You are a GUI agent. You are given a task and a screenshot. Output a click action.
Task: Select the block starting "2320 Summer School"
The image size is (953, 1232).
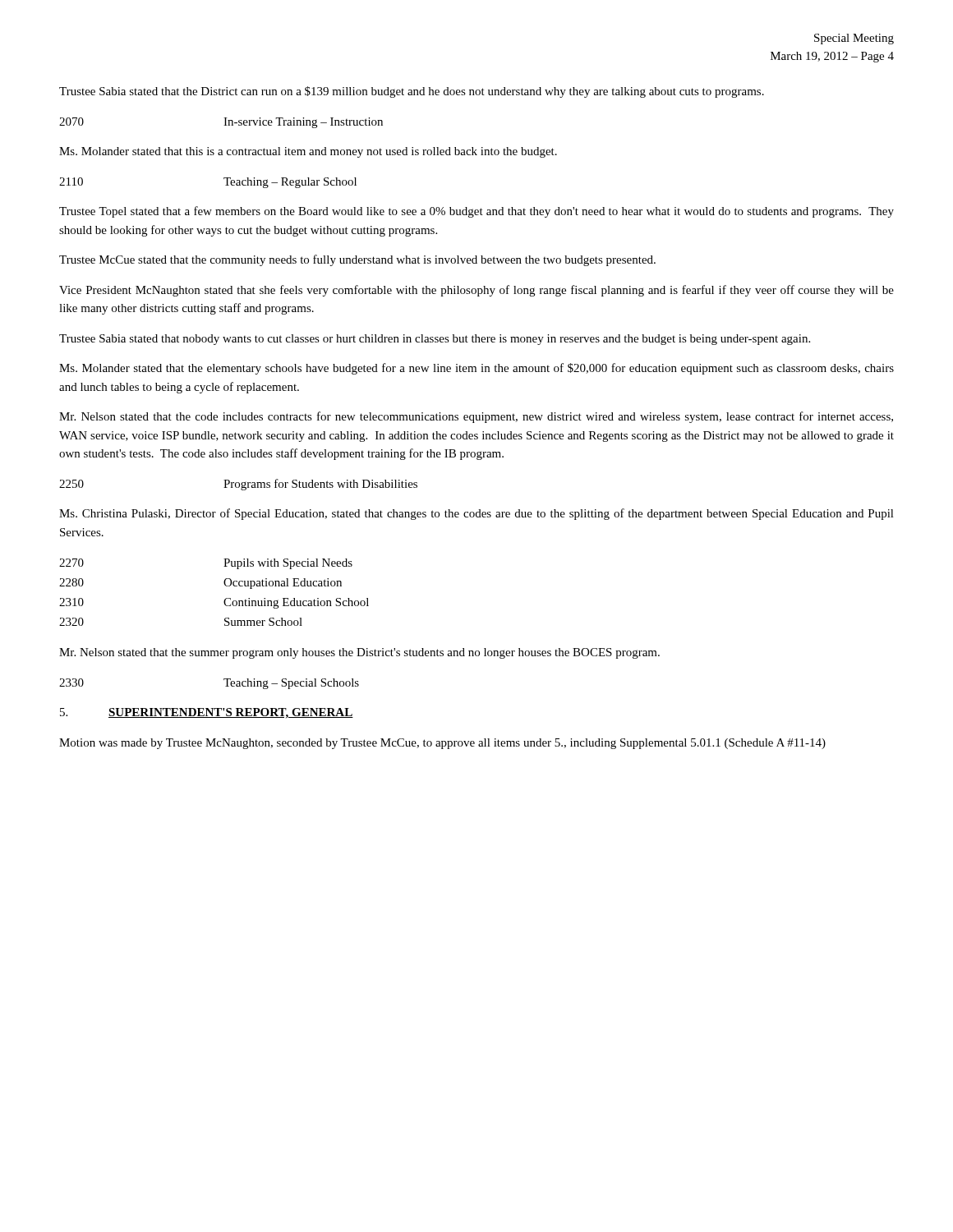pos(70,622)
